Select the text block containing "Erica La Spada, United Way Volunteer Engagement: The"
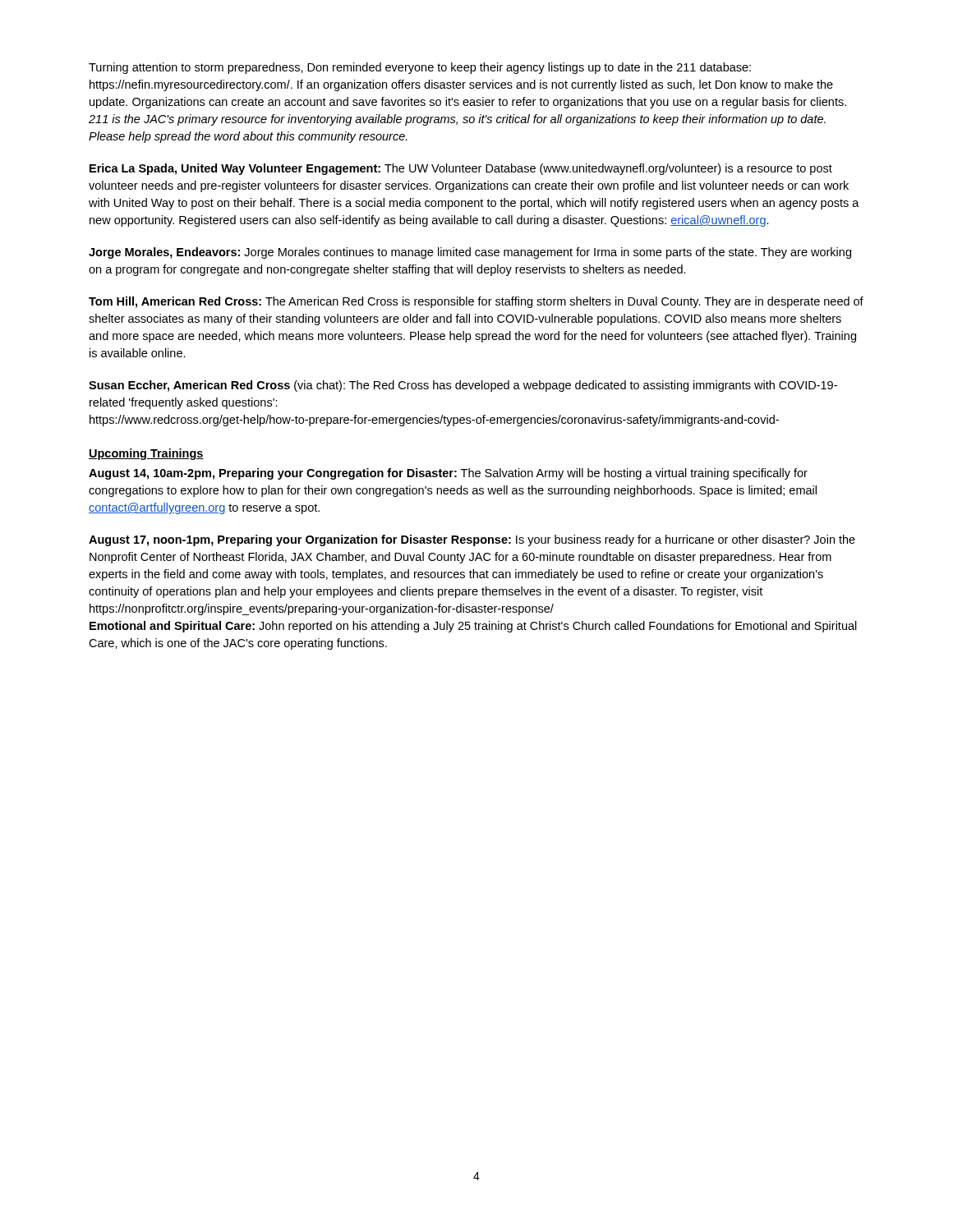The image size is (953, 1232). click(x=476, y=195)
